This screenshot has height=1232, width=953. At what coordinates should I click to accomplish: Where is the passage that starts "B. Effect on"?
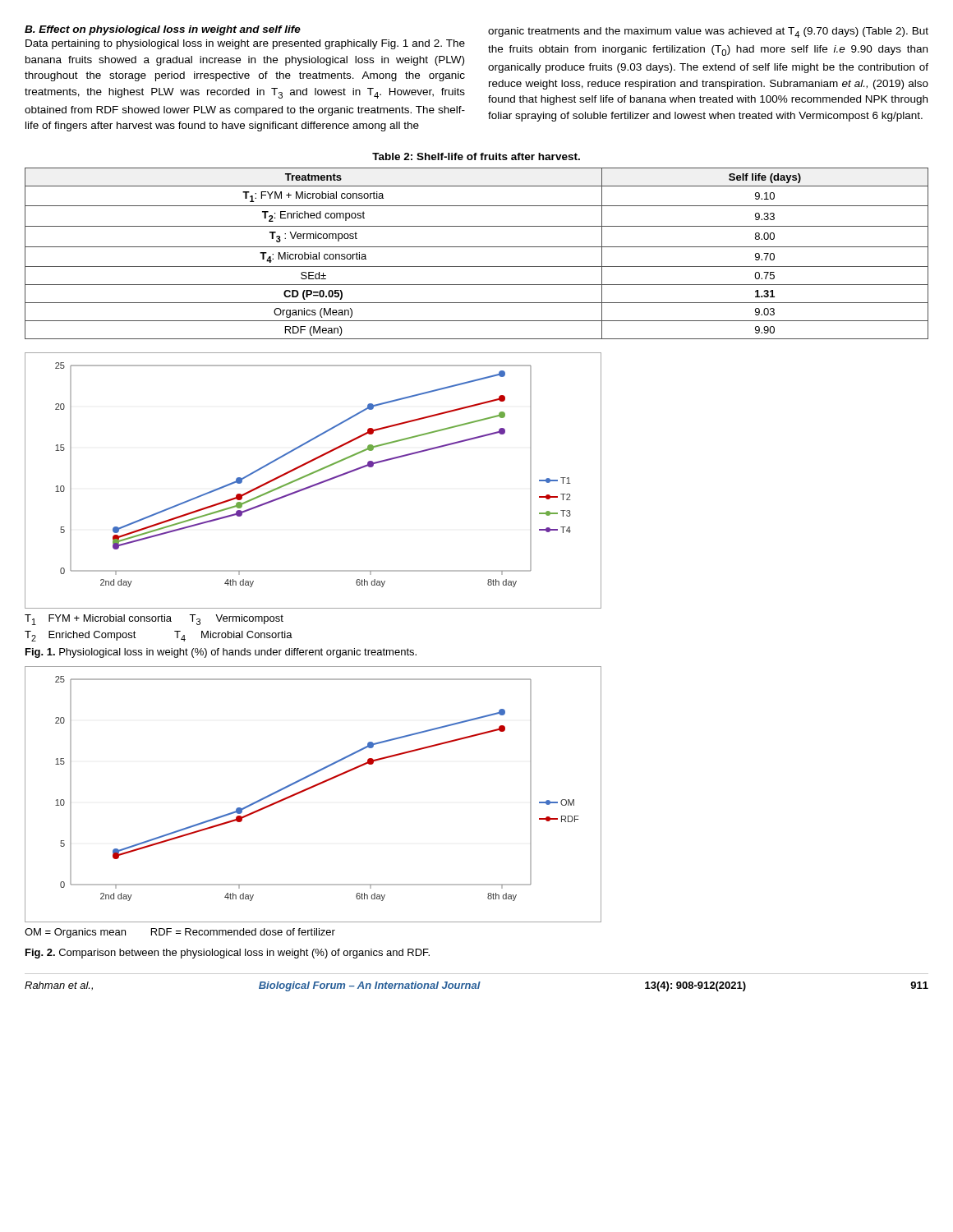coord(245,78)
